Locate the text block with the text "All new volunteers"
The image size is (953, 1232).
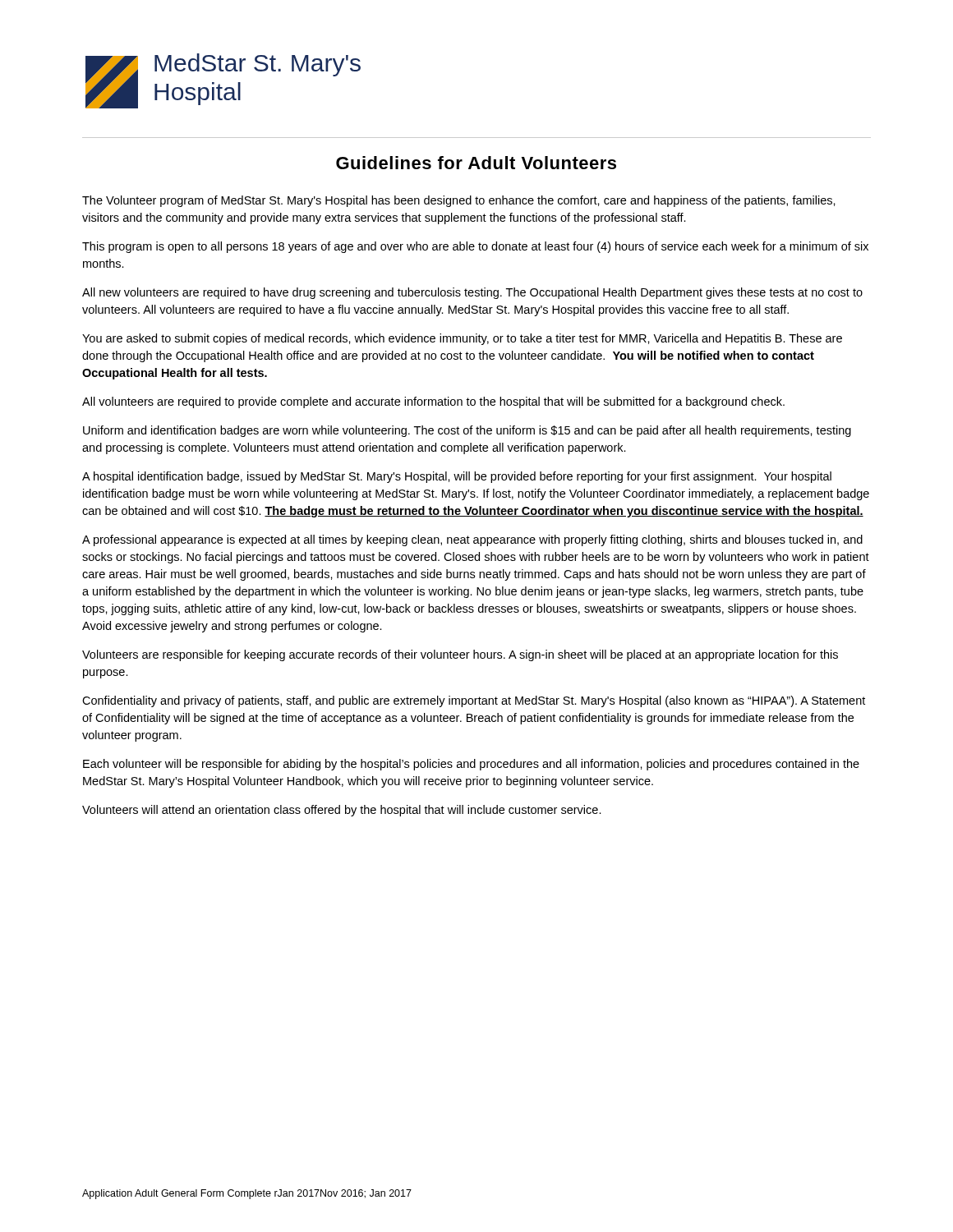click(472, 301)
